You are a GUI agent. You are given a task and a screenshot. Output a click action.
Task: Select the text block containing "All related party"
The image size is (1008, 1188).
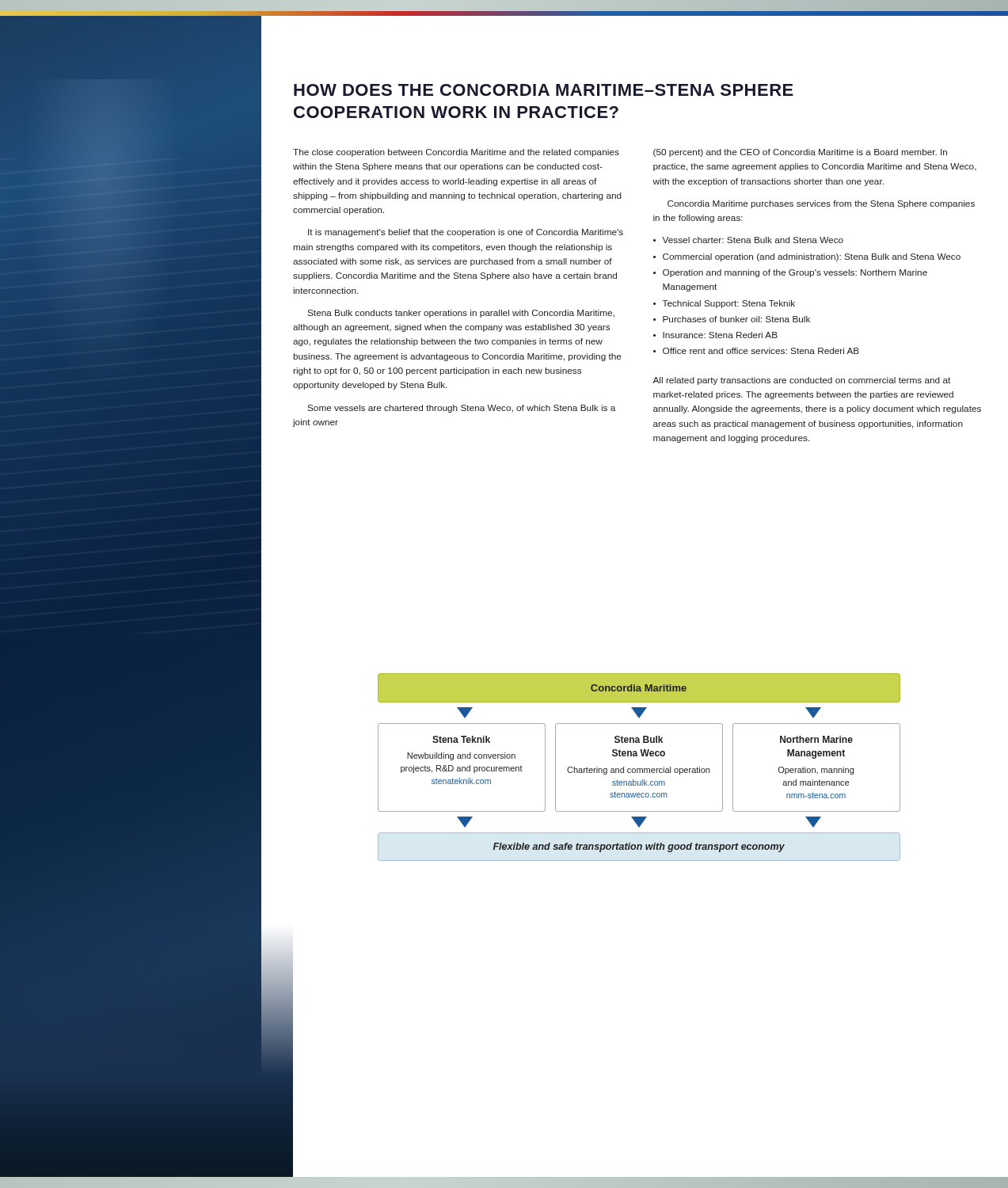tap(819, 409)
